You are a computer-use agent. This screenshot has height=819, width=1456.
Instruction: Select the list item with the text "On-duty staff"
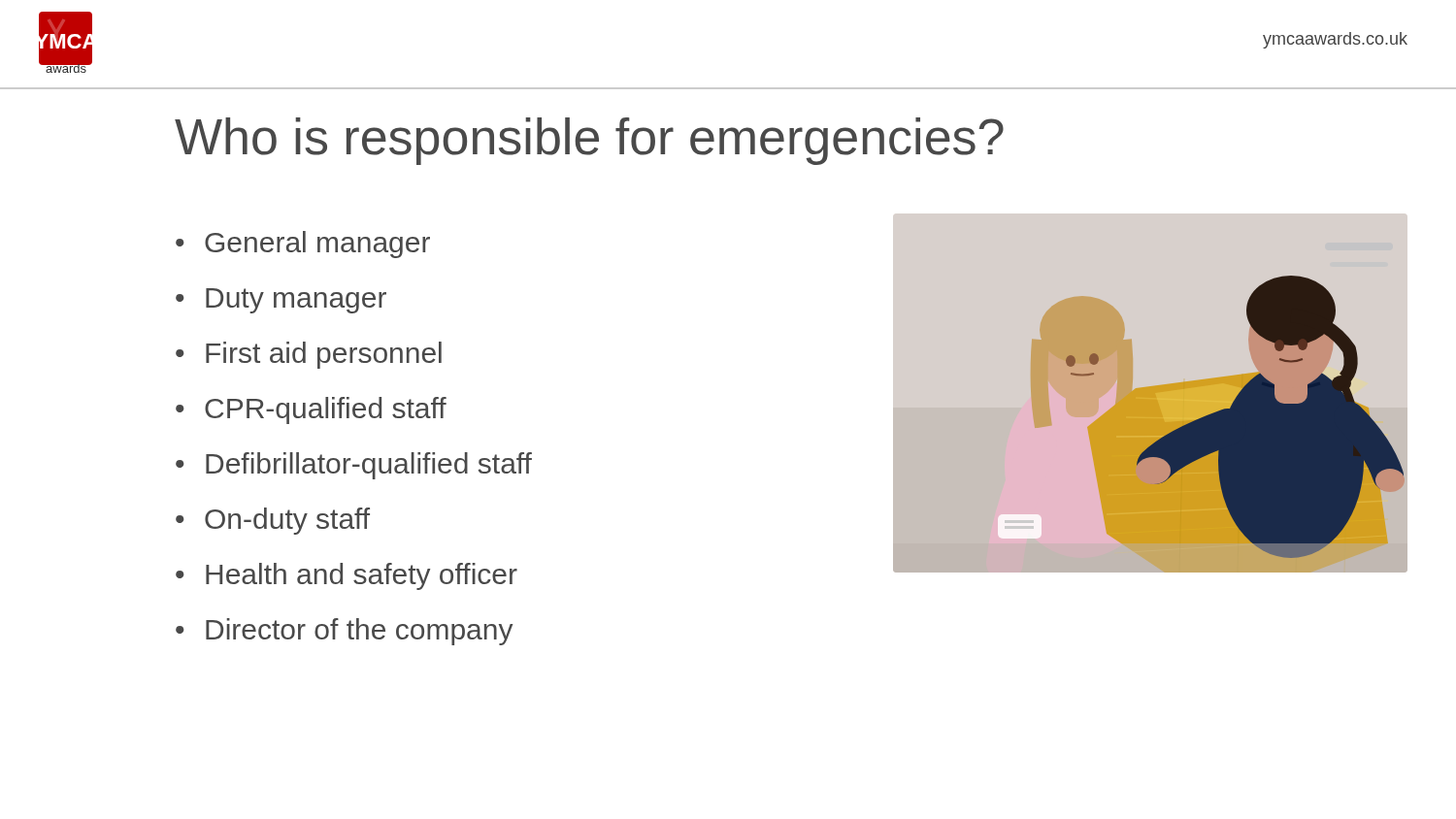(x=287, y=519)
